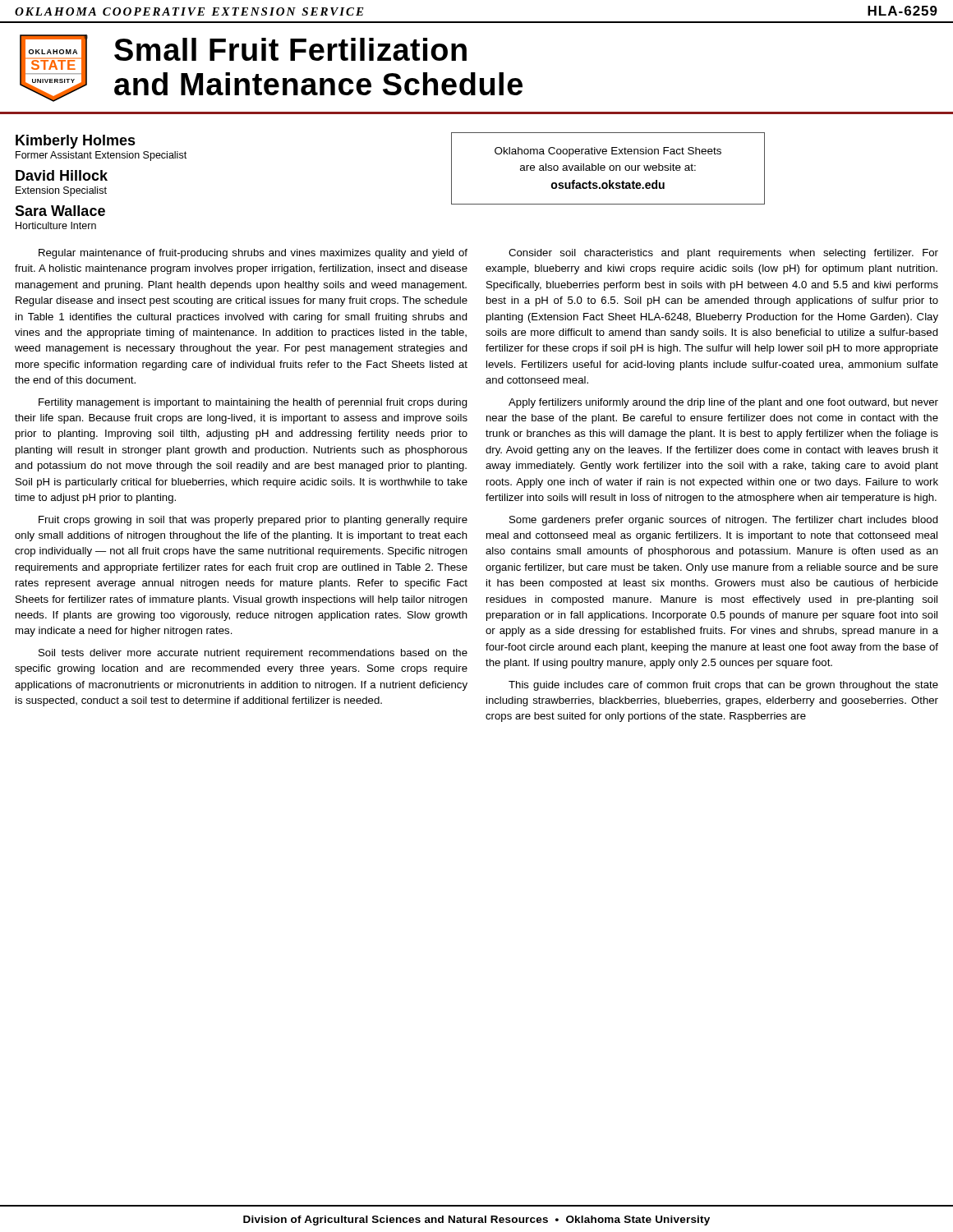Find "Sara Wallace Horticulture Intern" on this page

click(60, 211)
